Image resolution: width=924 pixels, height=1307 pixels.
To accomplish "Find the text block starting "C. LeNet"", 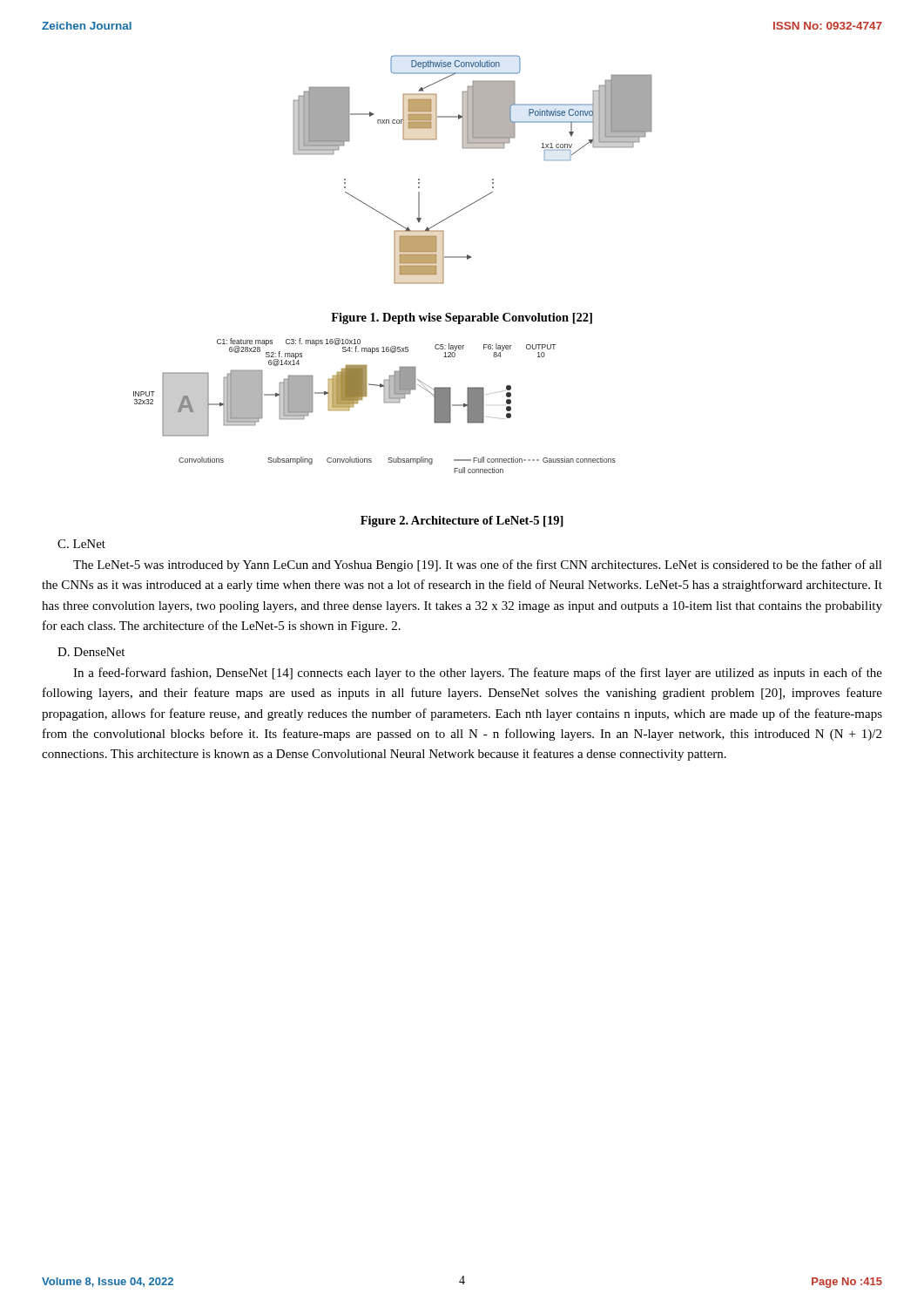I will point(81,544).
